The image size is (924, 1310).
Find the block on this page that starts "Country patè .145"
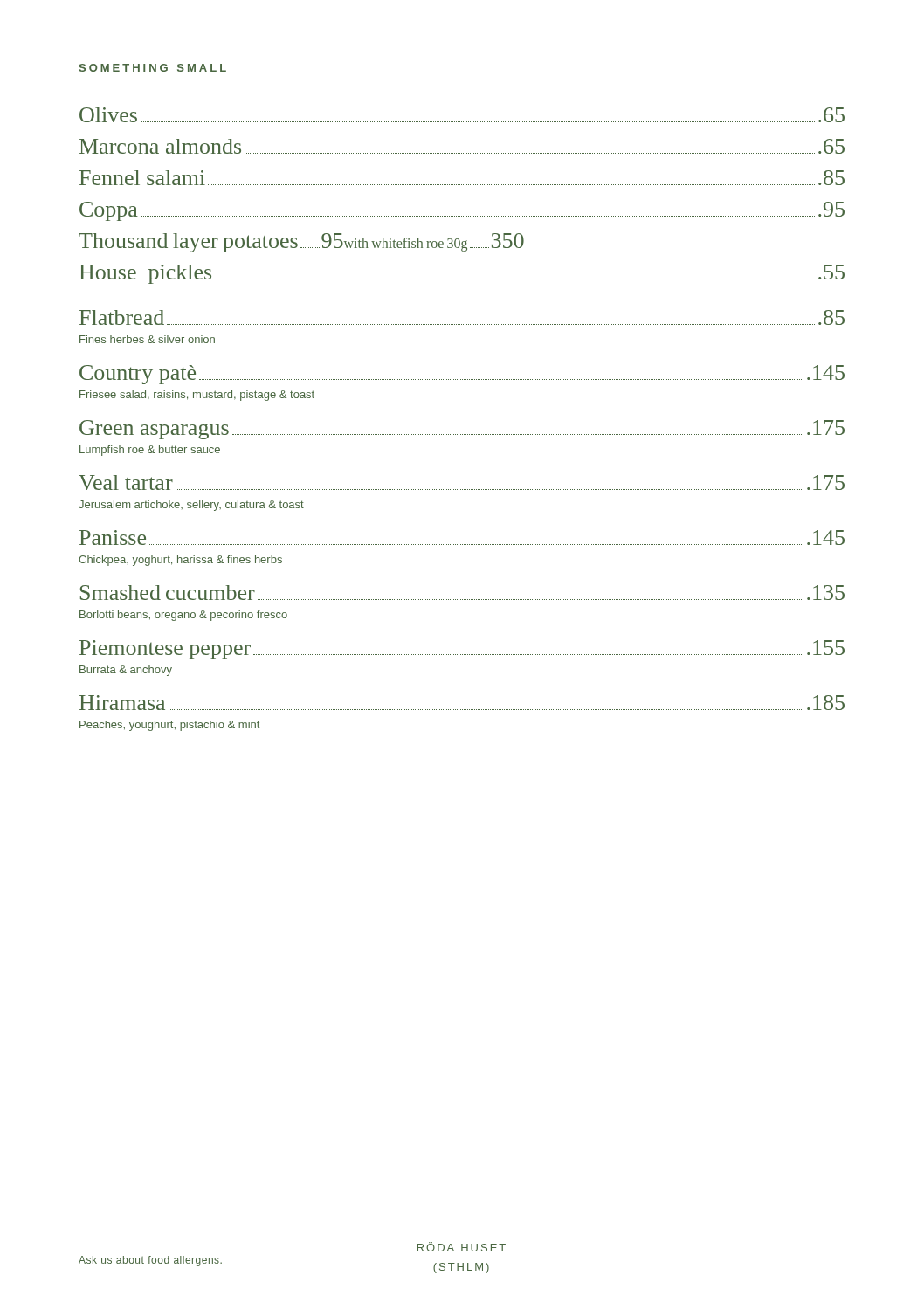[462, 380]
